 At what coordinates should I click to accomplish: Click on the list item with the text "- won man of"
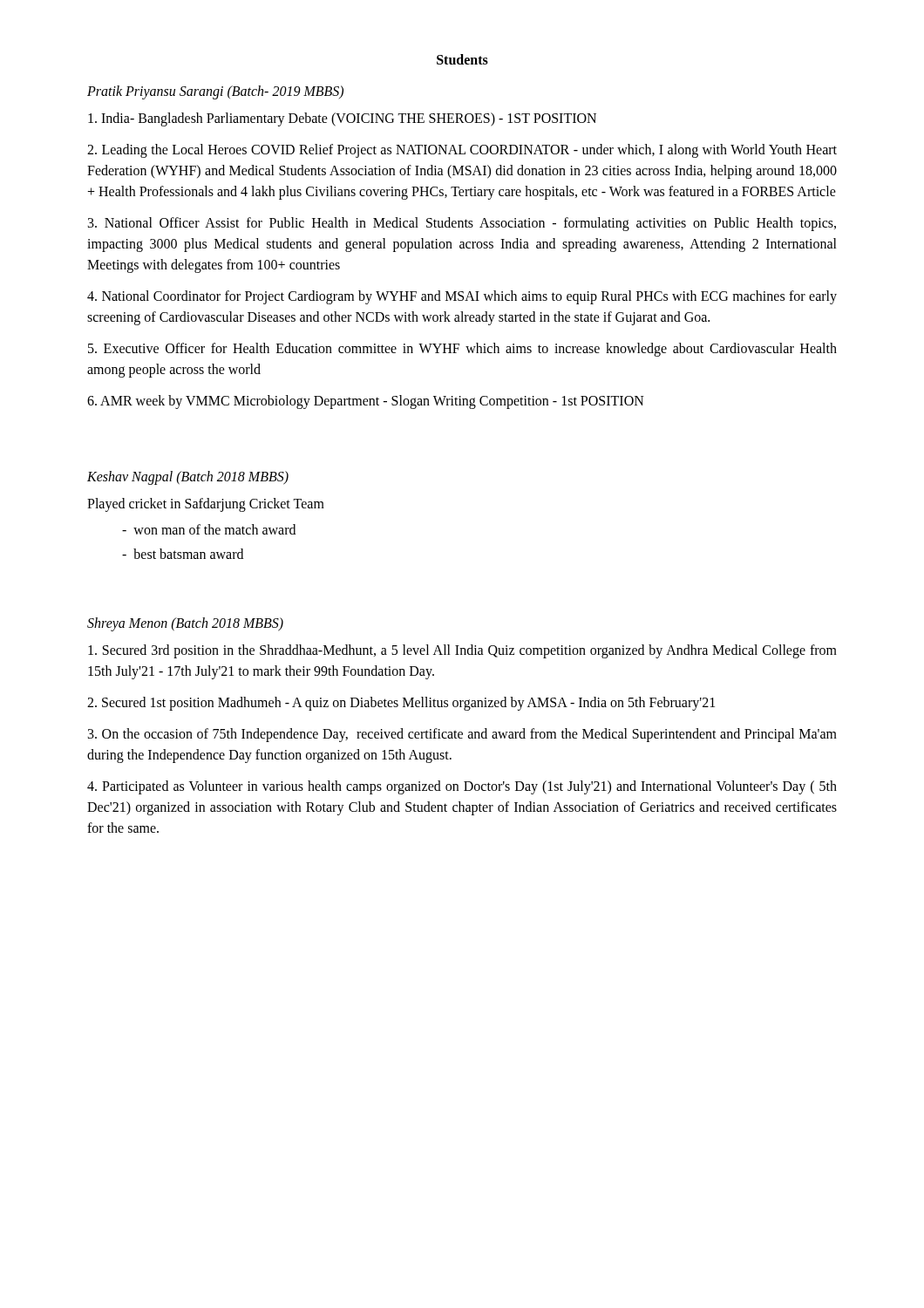click(209, 530)
